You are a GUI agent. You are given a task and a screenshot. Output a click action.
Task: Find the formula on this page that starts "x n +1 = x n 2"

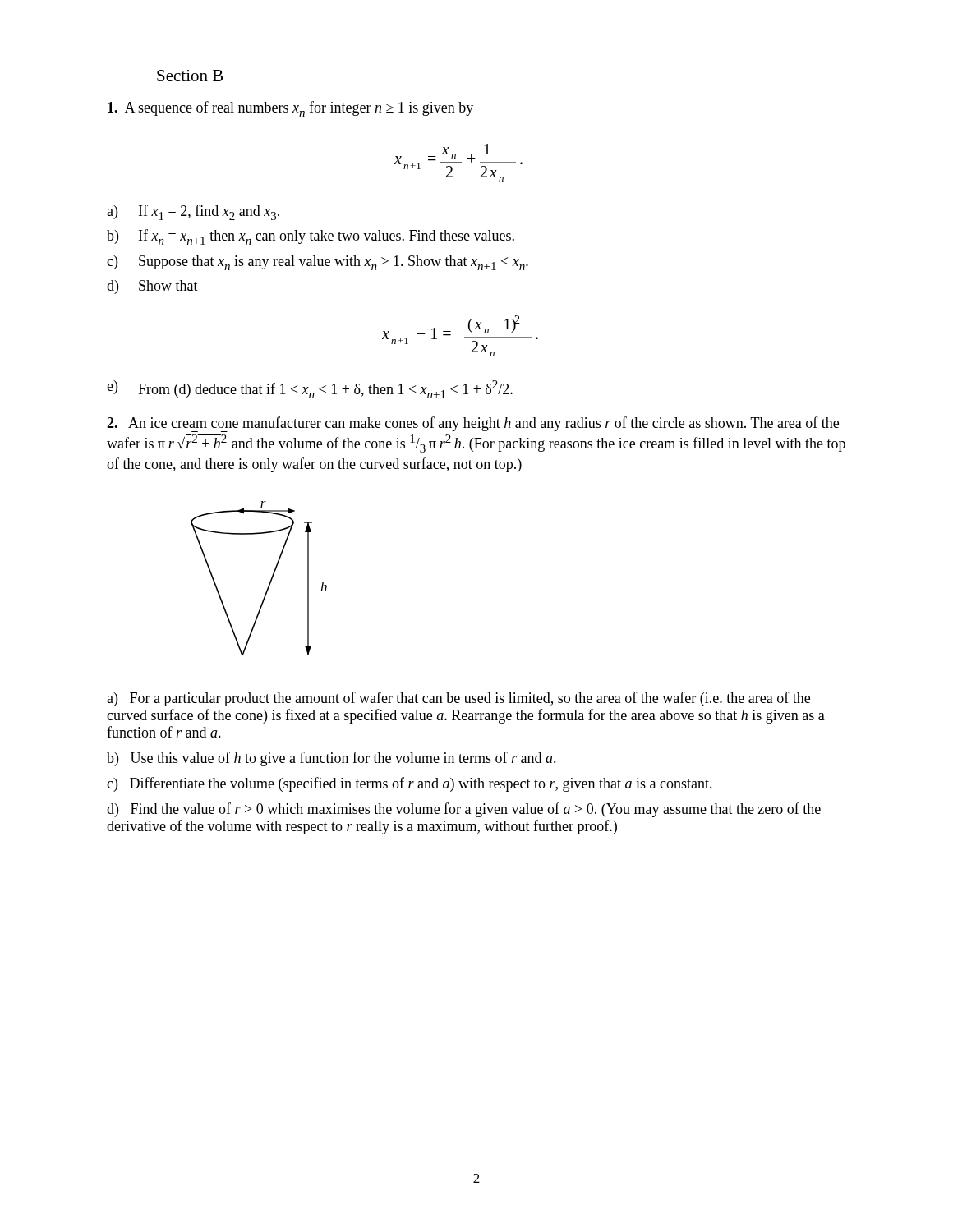(x=476, y=159)
